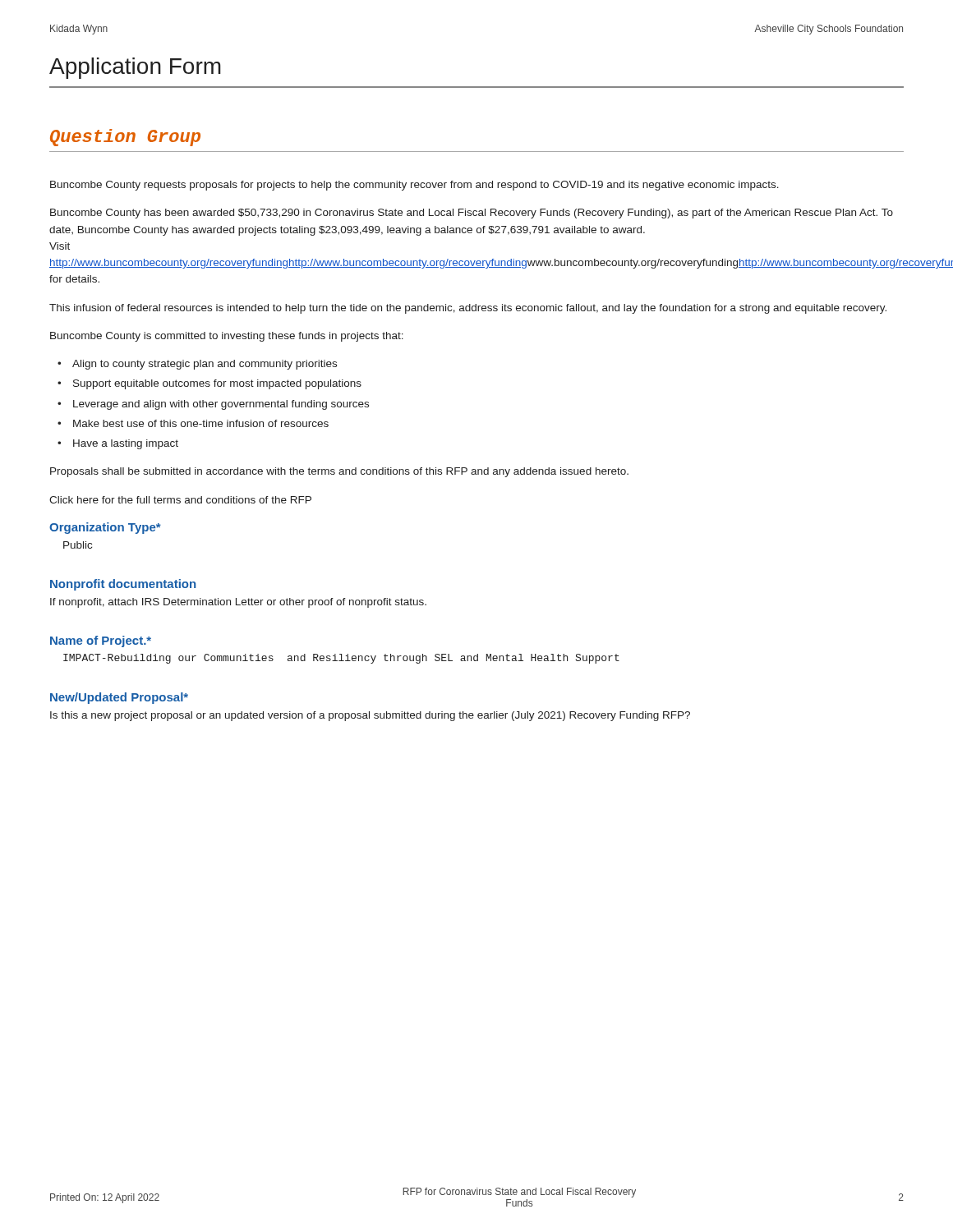The width and height of the screenshot is (953, 1232).
Task: Click on the text starting "Nonprofit documentation"
Action: click(123, 584)
